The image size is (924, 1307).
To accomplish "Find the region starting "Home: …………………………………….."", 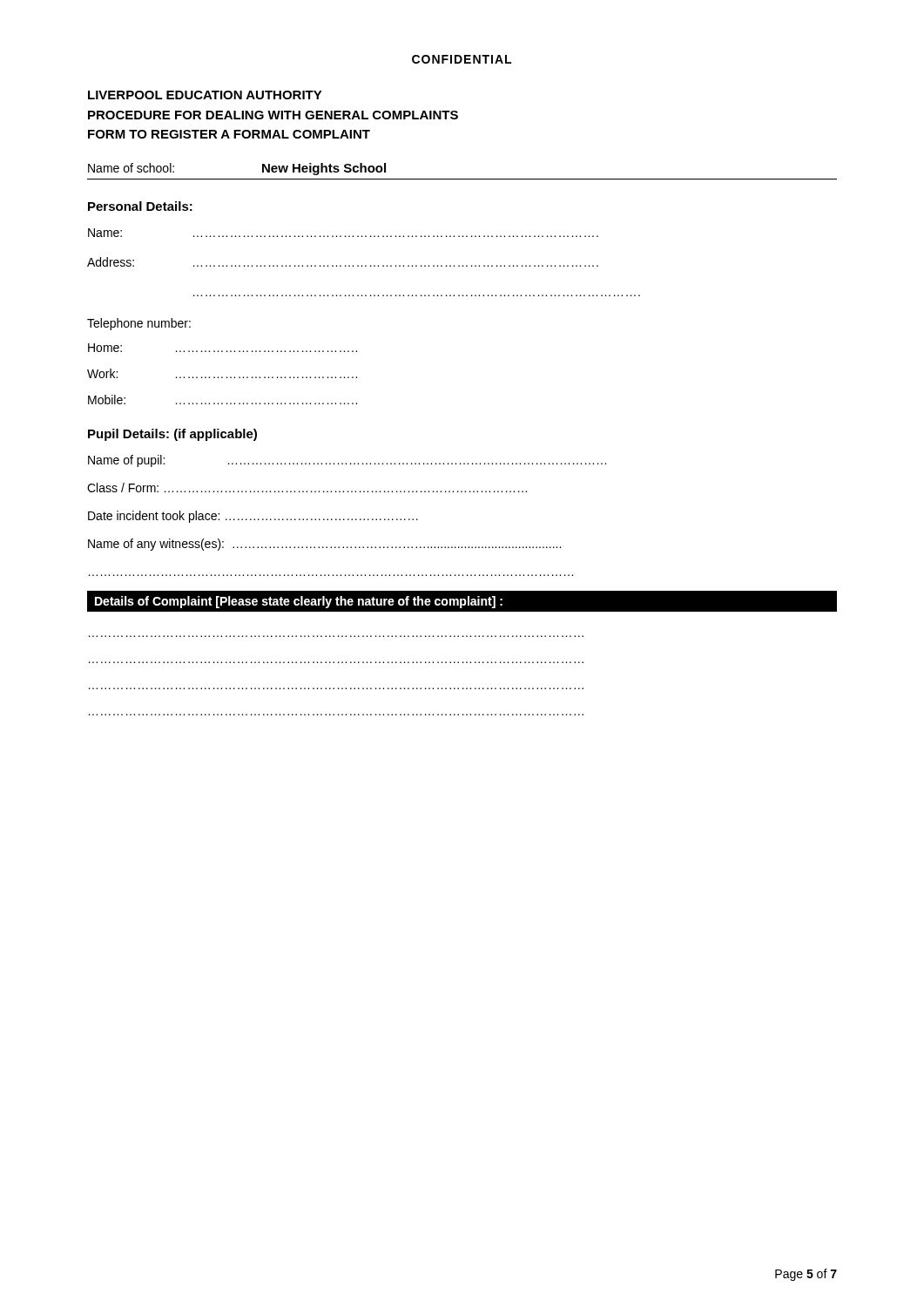I will tap(223, 347).
